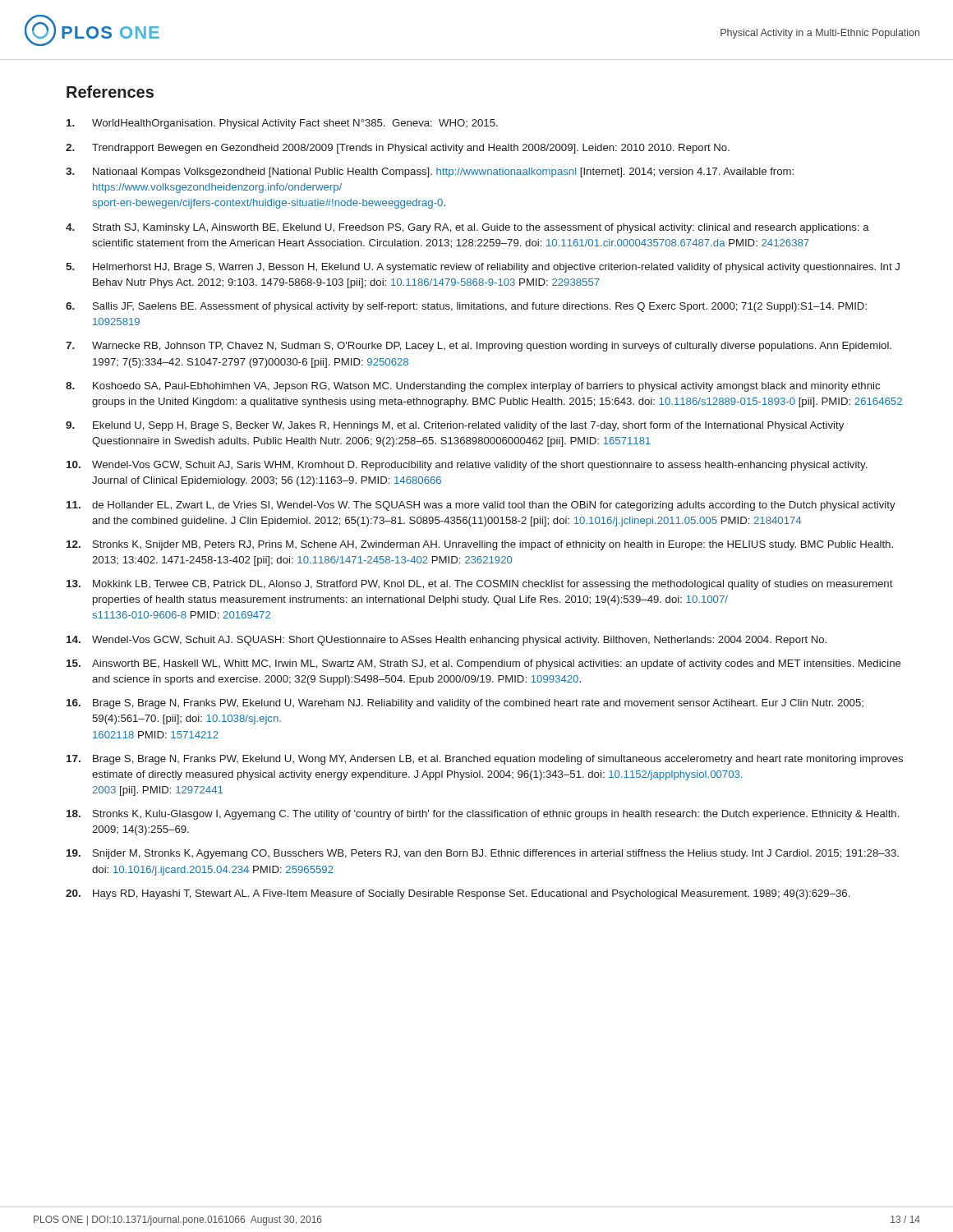Click on the text block starting "3. Nationaal Kompas Volksgezondheid [National Public Health"
The height and width of the screenshot is (1232, 953).
(430, 172)
